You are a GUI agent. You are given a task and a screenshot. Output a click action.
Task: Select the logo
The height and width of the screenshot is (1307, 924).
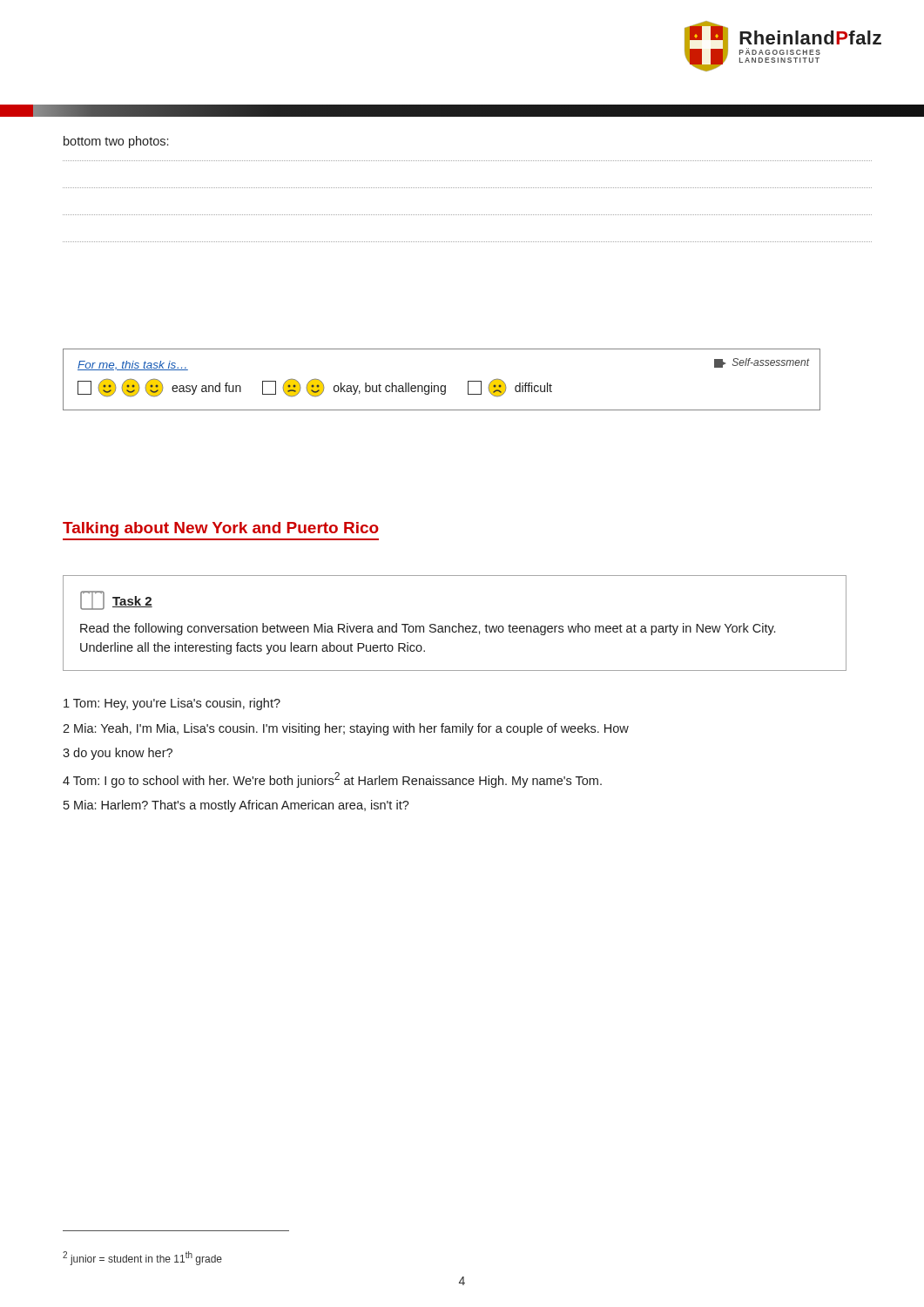tap(783, 46)
